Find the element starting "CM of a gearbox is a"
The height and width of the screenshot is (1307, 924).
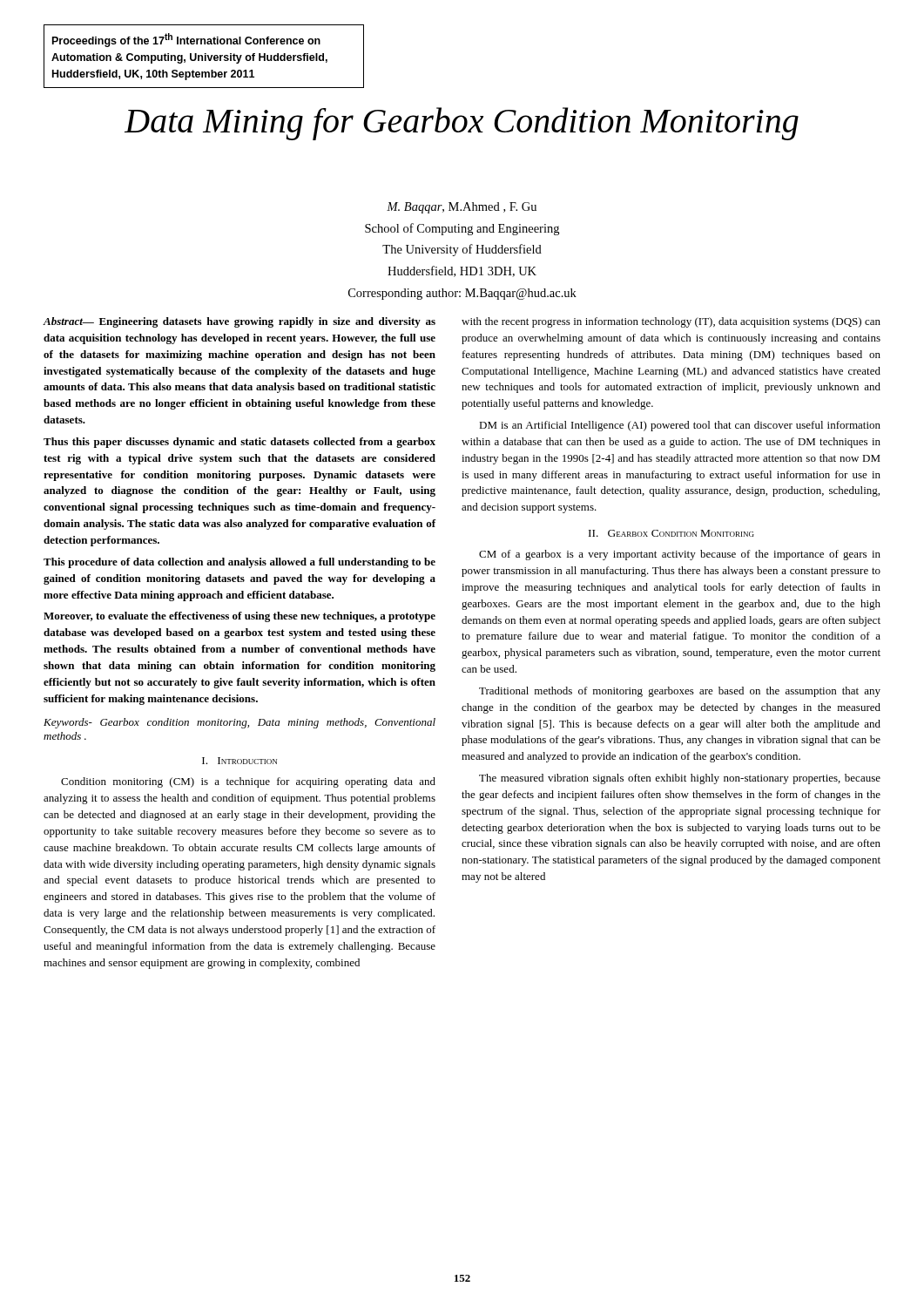click(671, 716)
